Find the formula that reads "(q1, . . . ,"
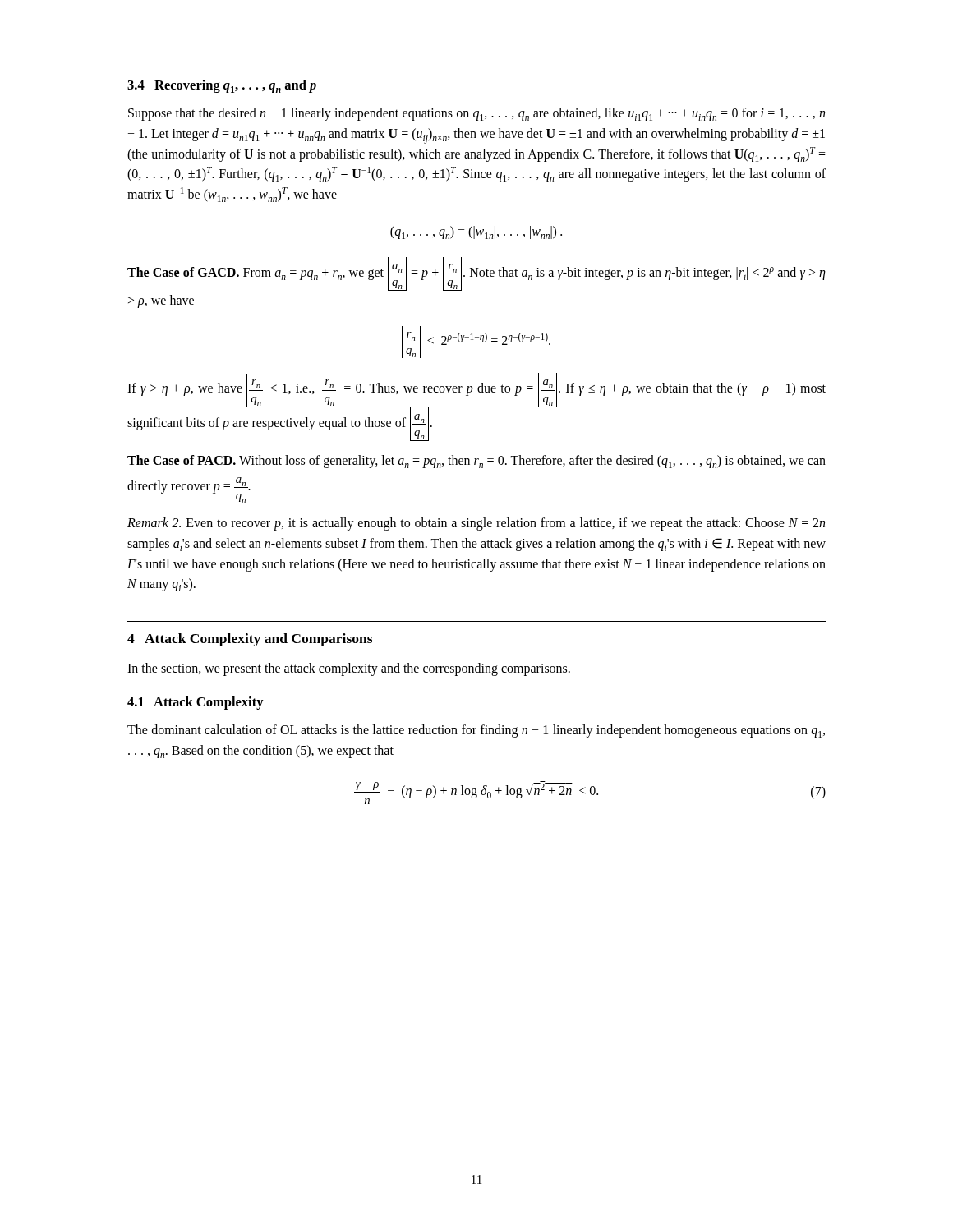Viewport: 953px width, 1232px height. click(476, 232)
